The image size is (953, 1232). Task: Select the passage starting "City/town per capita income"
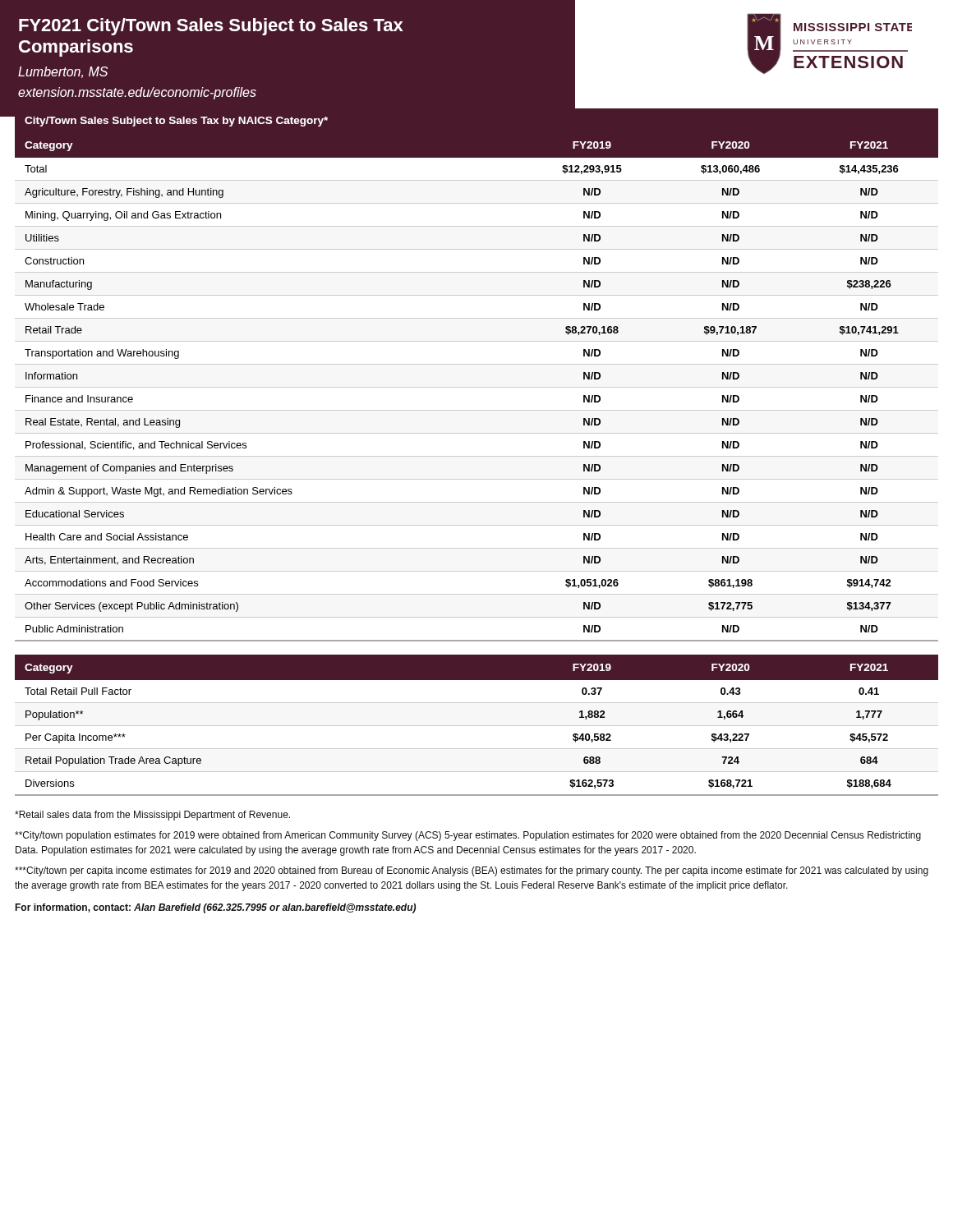tap(472, 878)
